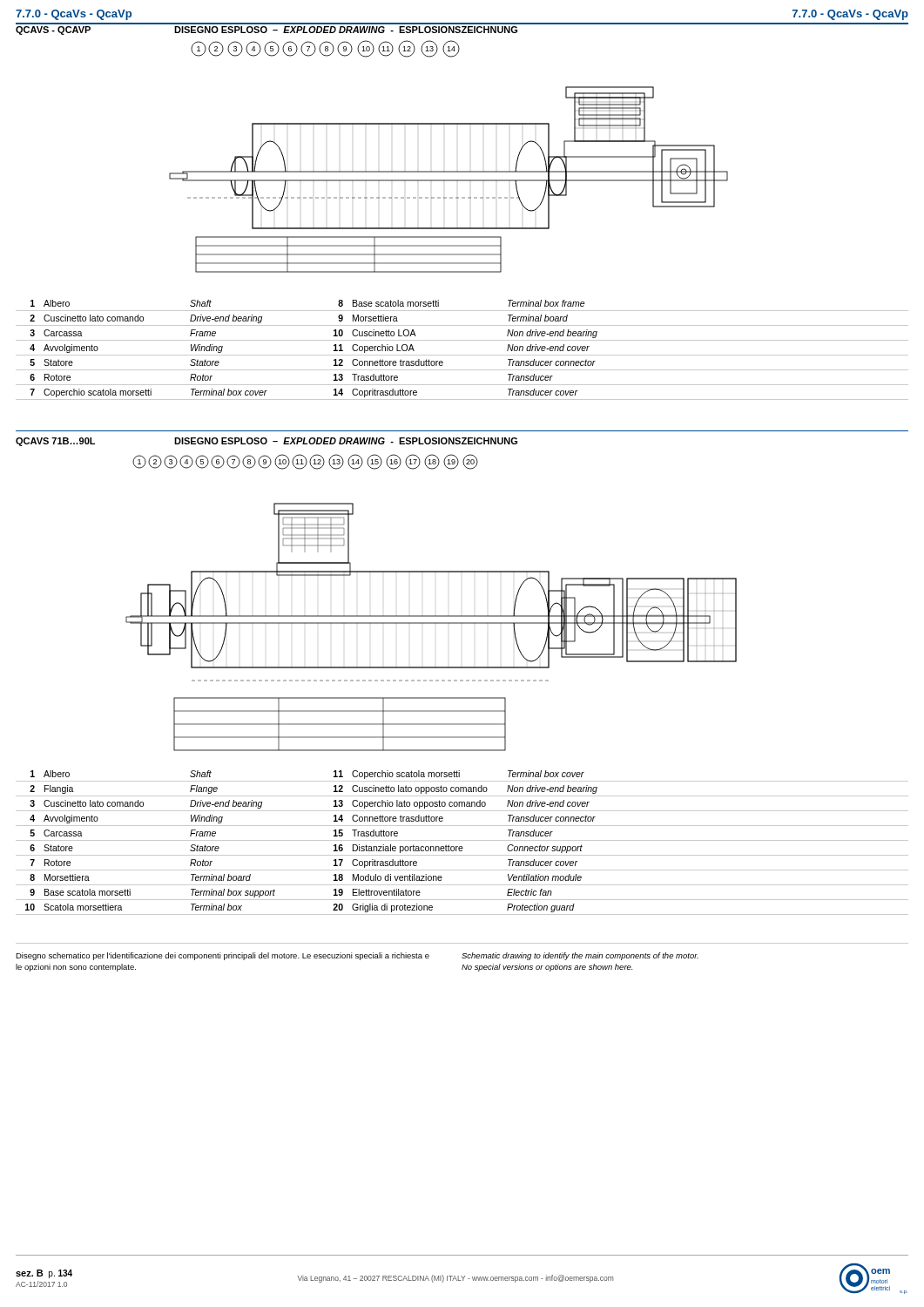Navigate to the block starting "Schematic drawing to identify the main"
Viewport: 924px width, 1307px height.
[580, 961]
